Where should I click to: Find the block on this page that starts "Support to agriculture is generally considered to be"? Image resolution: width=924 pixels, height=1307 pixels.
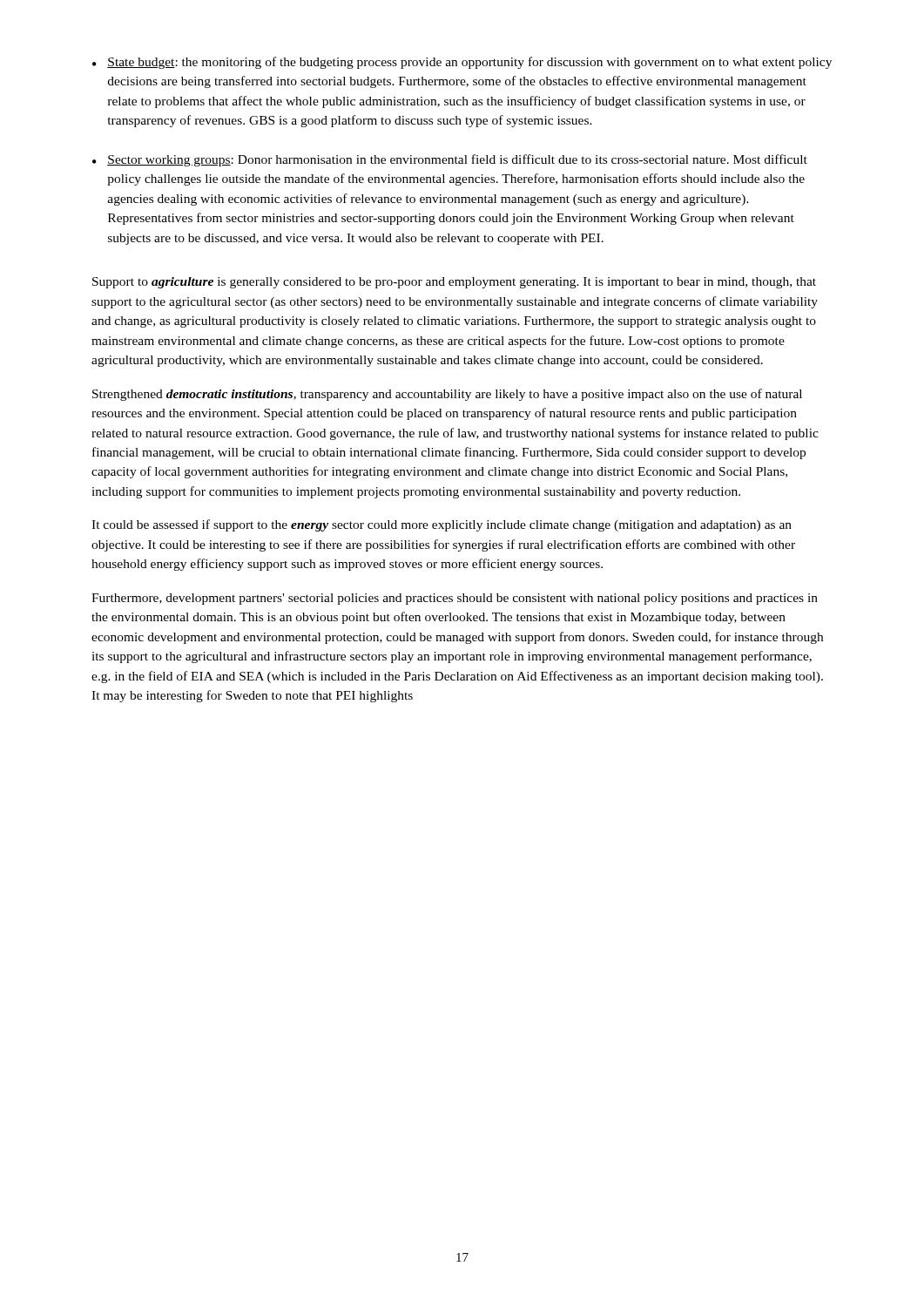(x=455, y=320)
